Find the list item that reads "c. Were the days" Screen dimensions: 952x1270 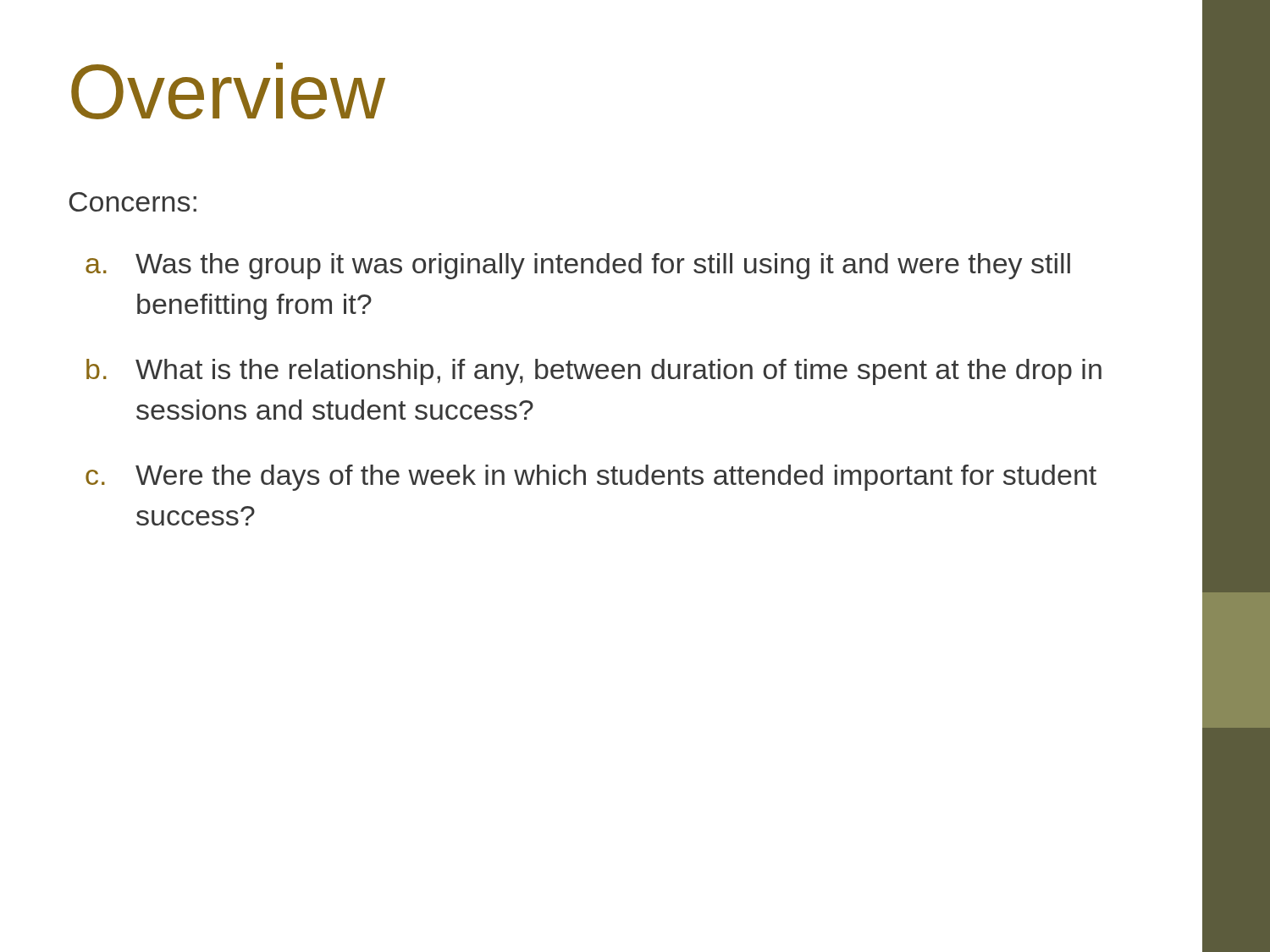(x=601, y=496)
